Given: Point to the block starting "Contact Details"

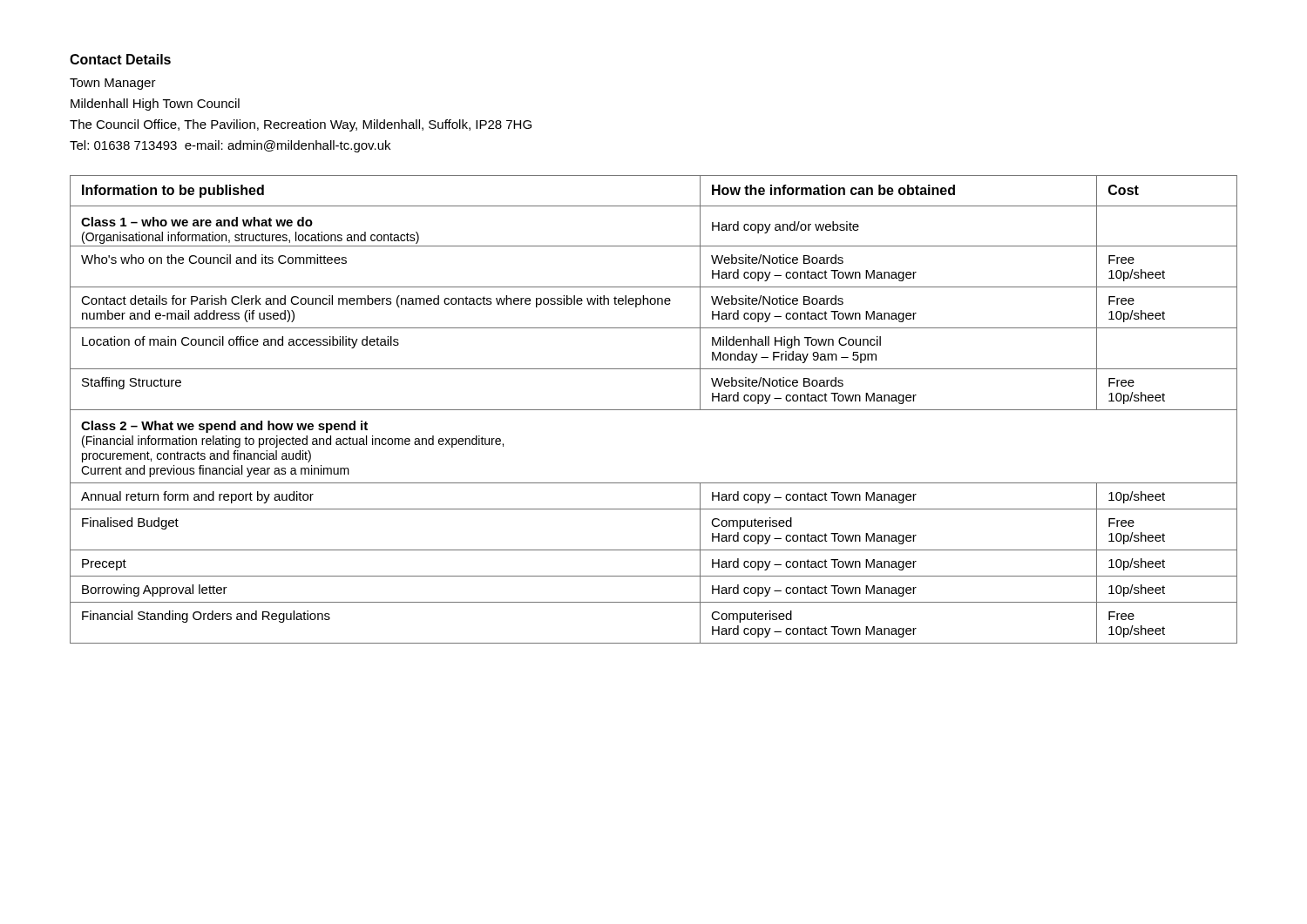Looking at the screenshot, I should 120,60.
